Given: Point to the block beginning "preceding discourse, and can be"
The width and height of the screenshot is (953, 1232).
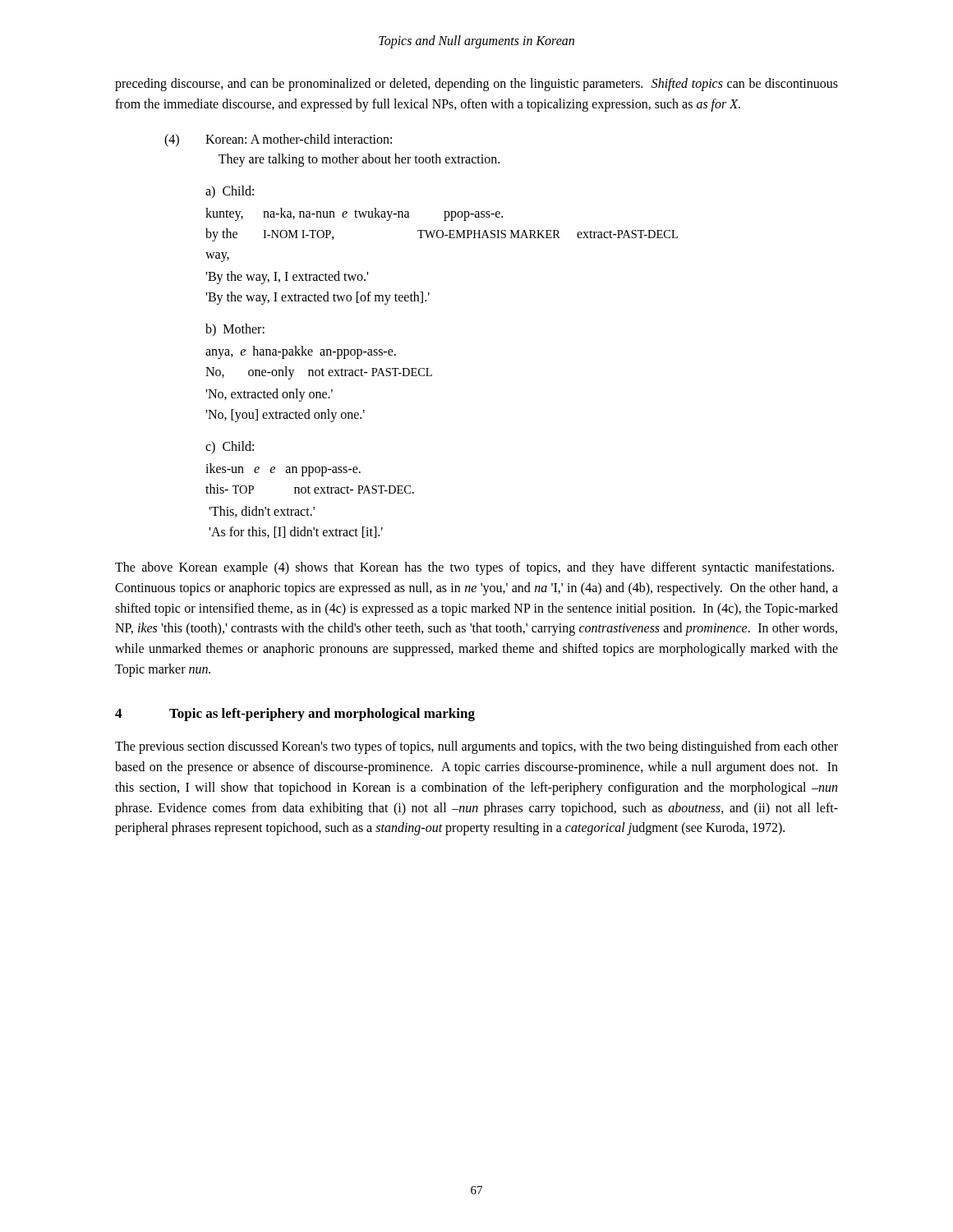Looking at the screenshot, I should coord(476,94).
